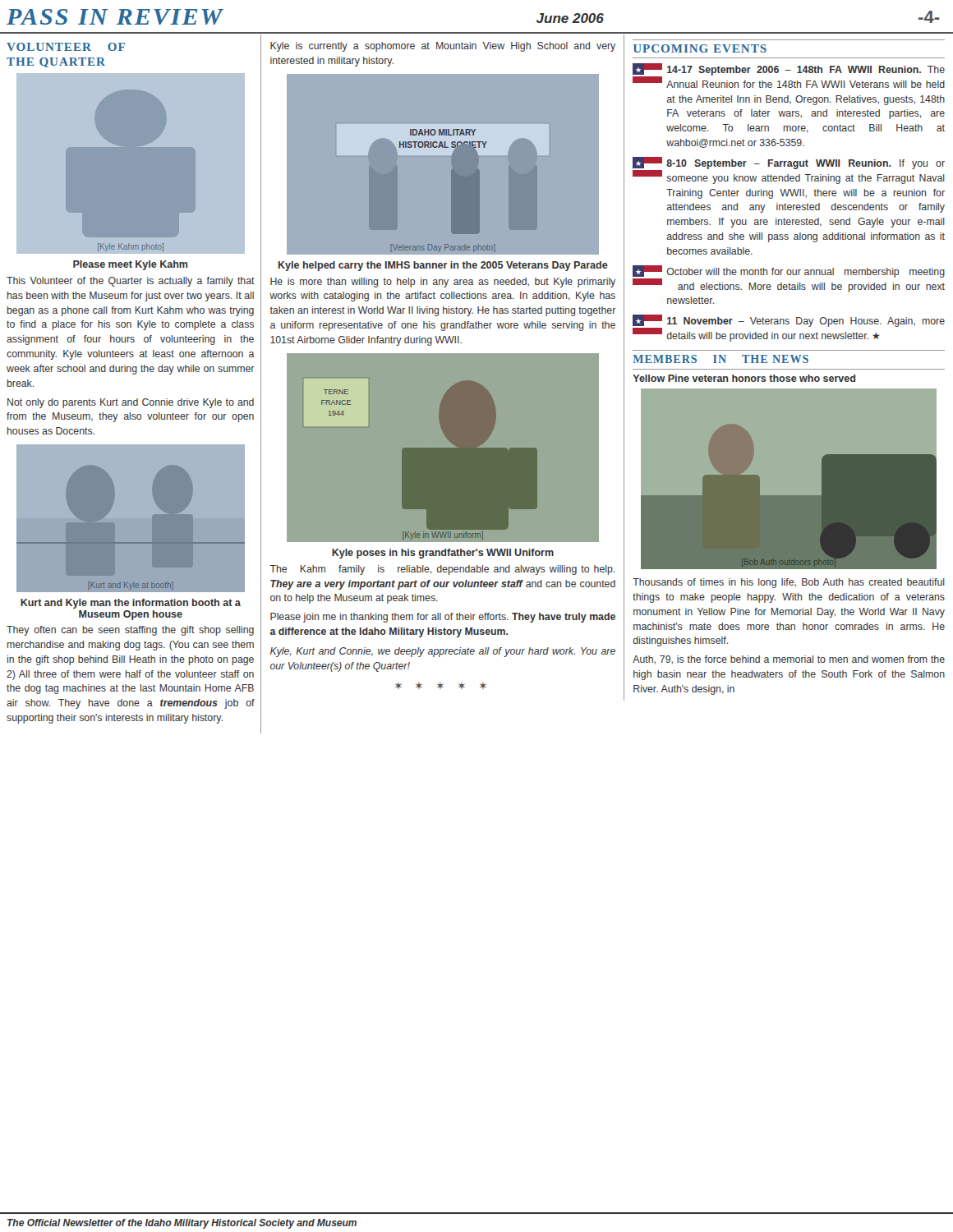Find the block on this page that starts "This Volunteer of"
The image size is (953, 1232).
(x=130, y=332)
